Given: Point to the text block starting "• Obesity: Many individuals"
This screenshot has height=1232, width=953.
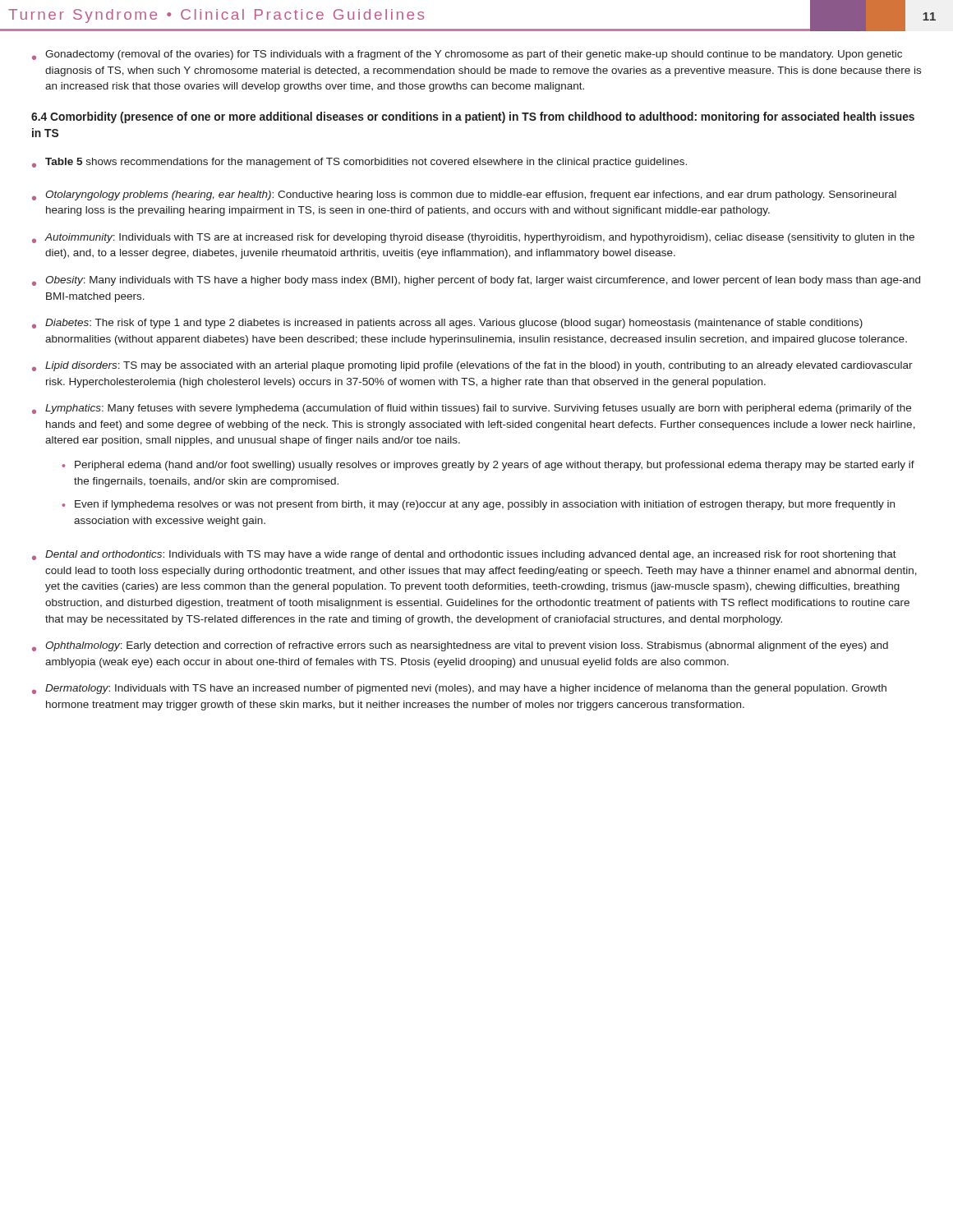Looking at the screenshot, I should (476, 288).
